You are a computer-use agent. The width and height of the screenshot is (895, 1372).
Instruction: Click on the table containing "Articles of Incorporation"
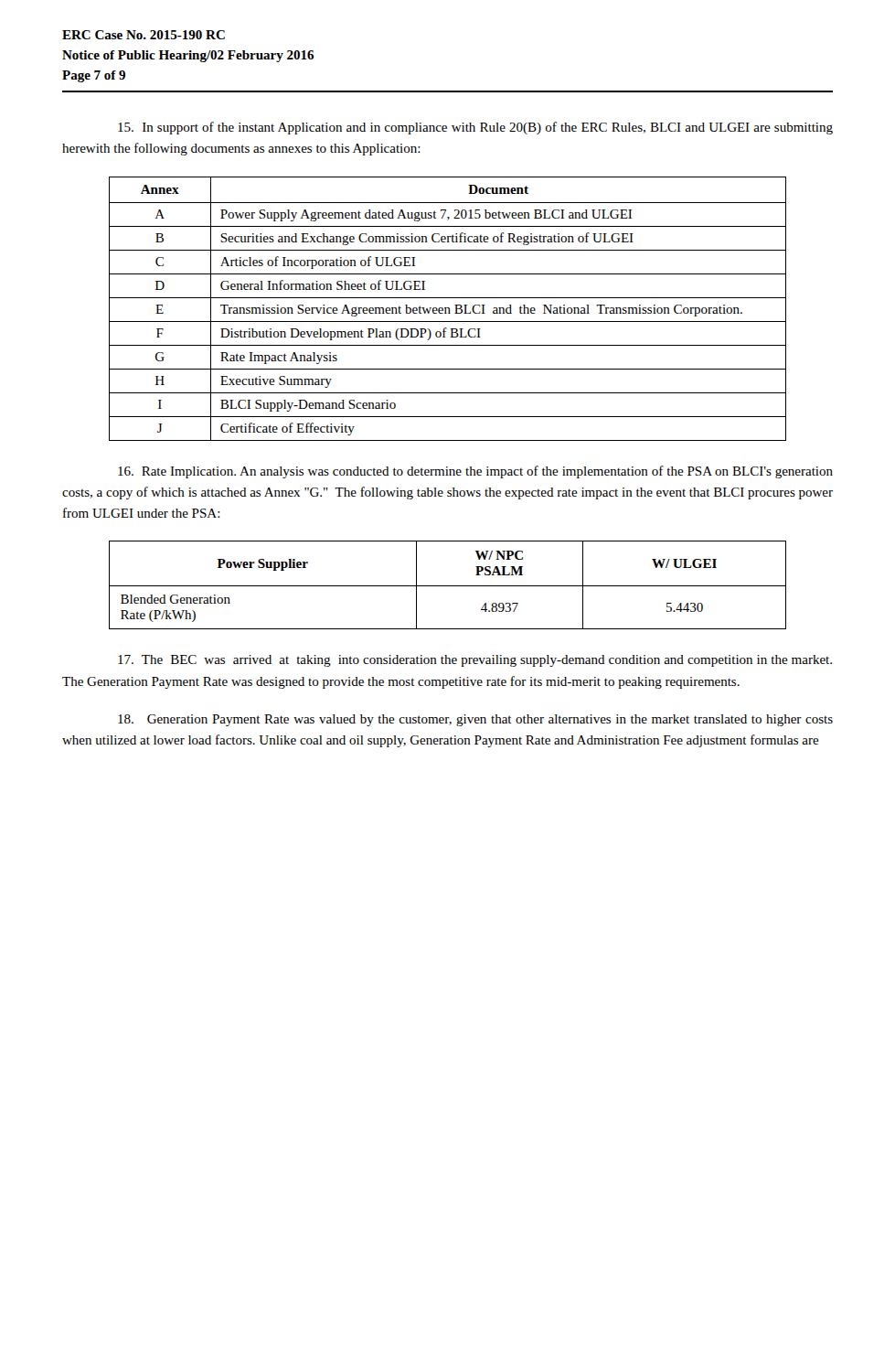448,308
